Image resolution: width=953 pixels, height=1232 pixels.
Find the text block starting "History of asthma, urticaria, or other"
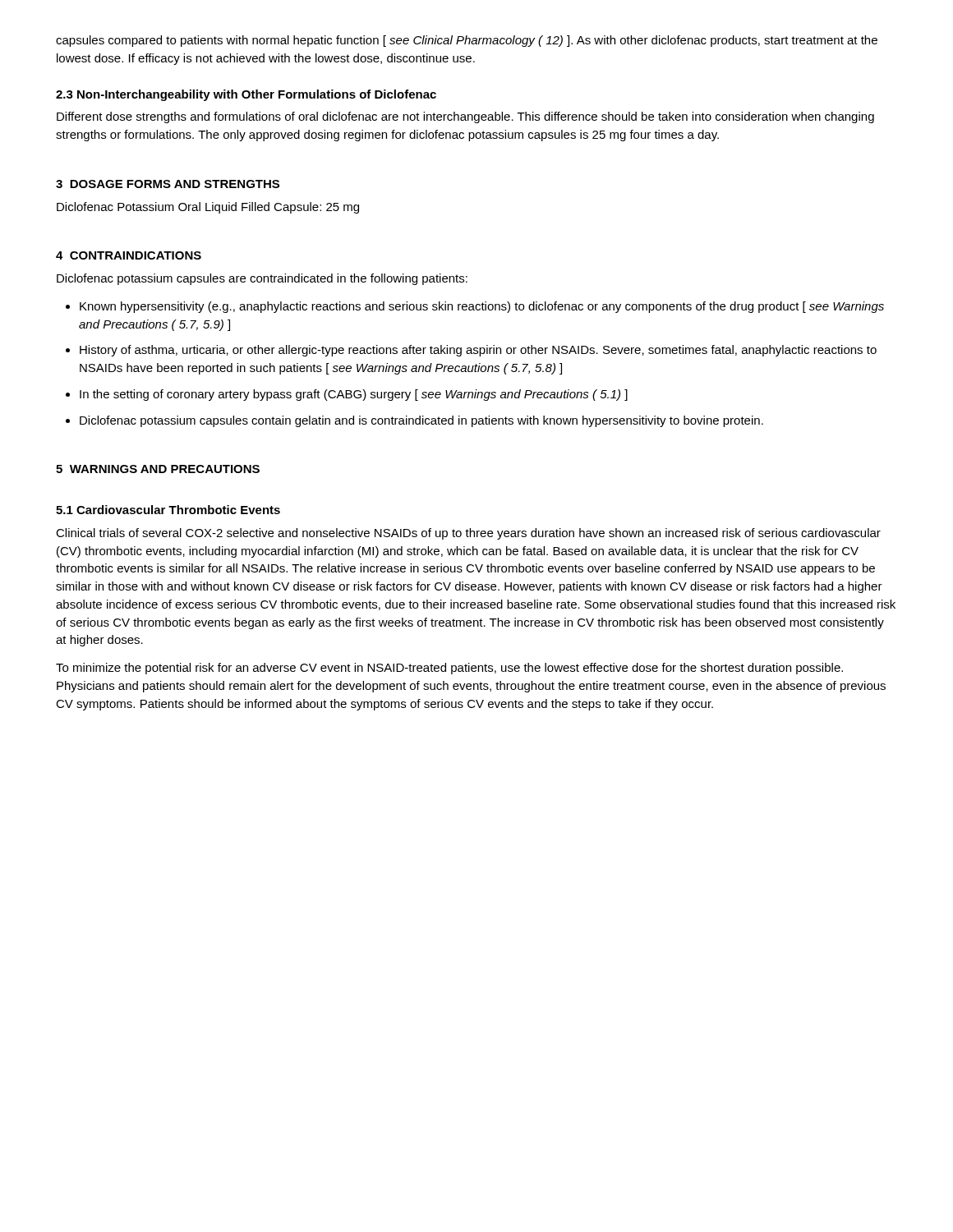[478, 359]
